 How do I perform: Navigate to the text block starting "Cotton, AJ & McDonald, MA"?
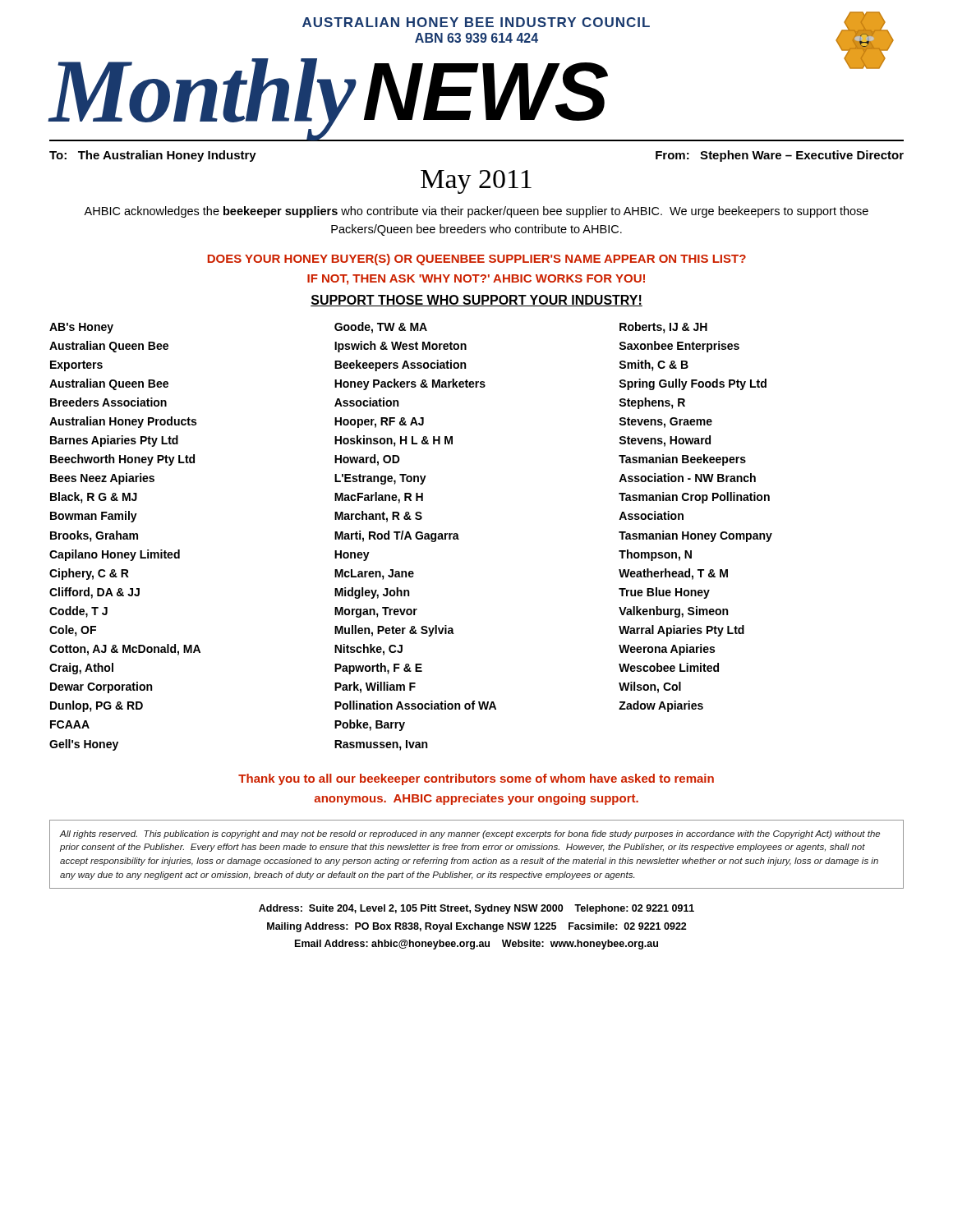pos(125,649)
